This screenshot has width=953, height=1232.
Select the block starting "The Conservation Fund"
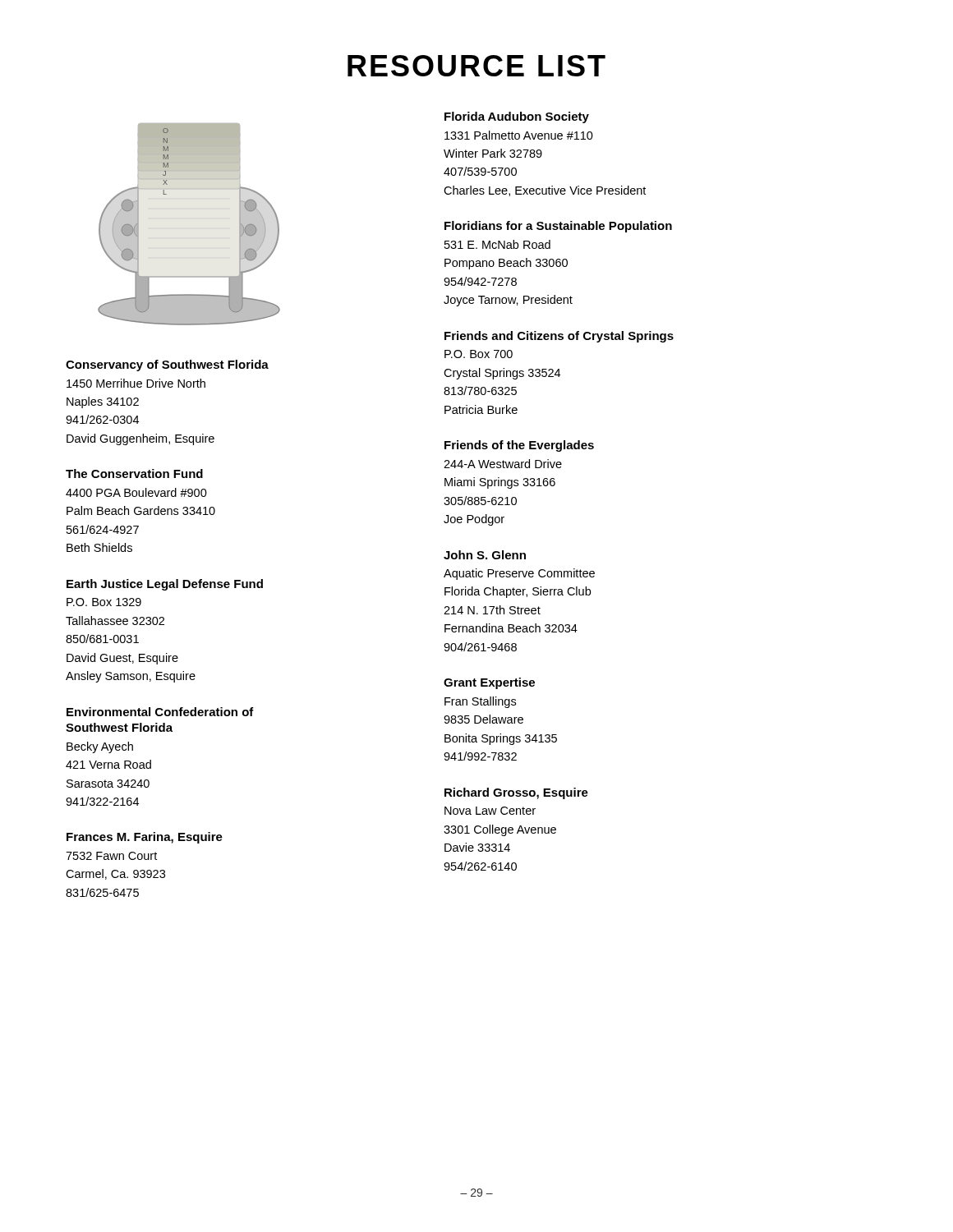pos(134,473)
